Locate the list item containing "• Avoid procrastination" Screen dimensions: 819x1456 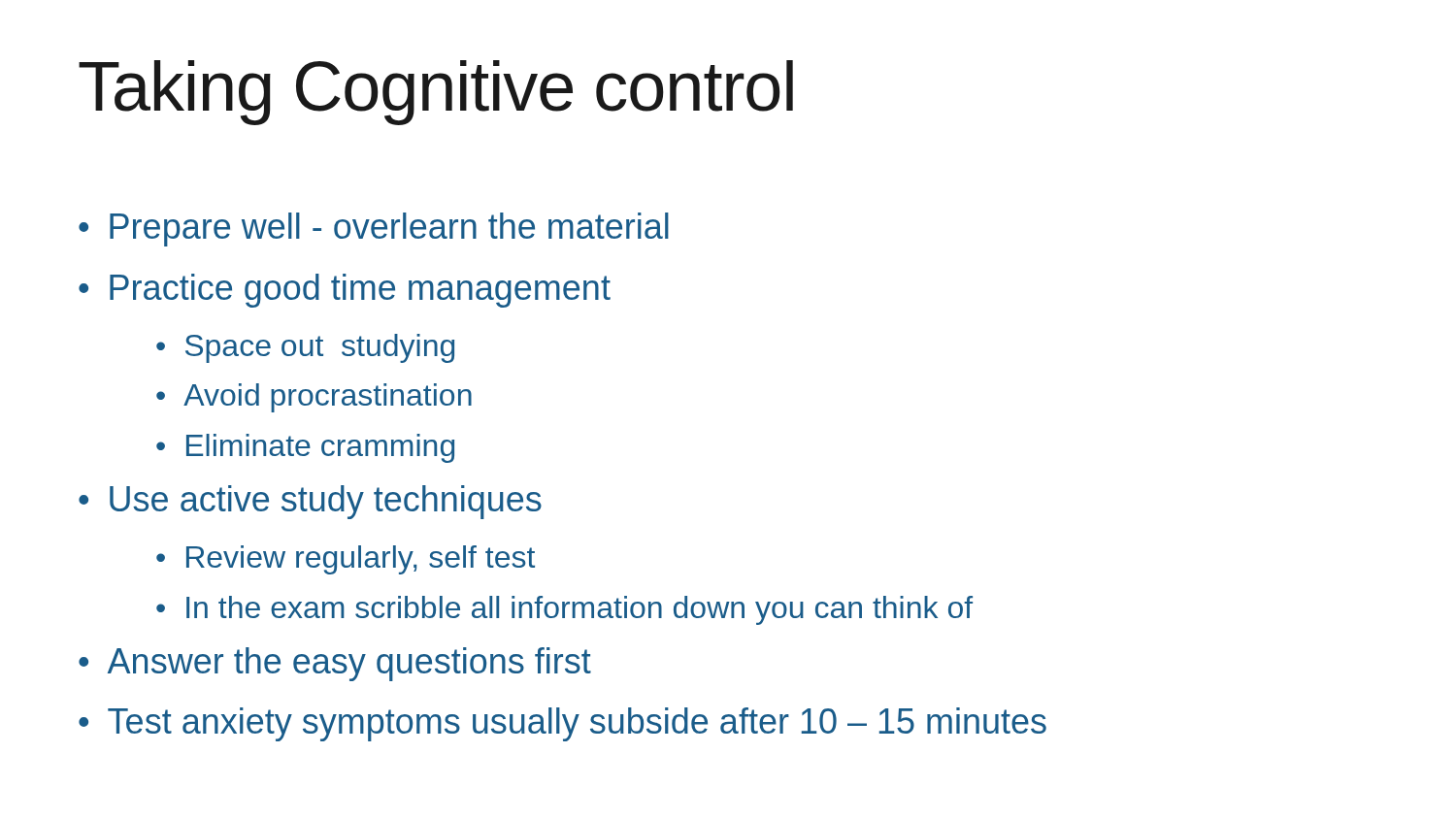click(x=314, y=396)
